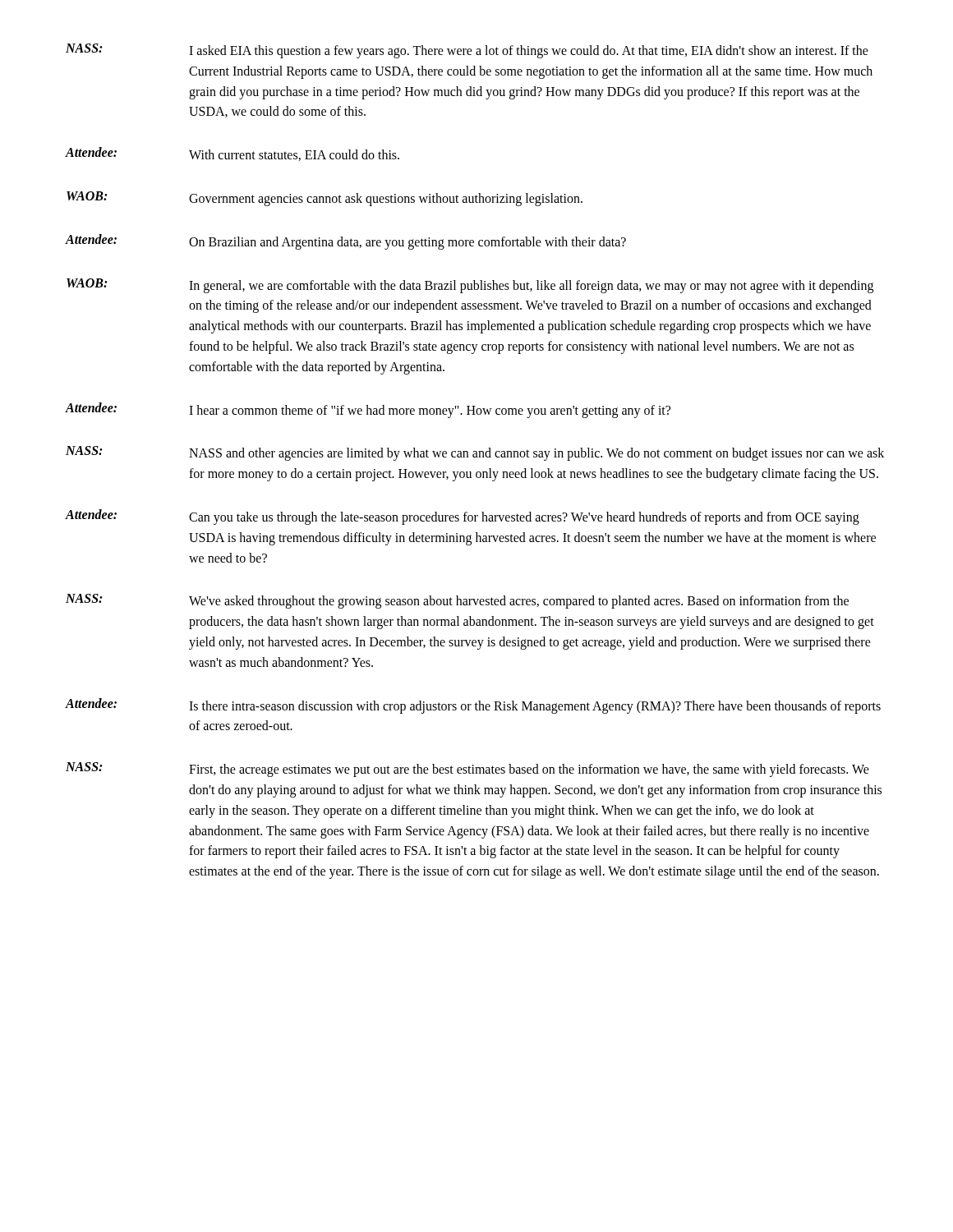Select the passage starting "Attendee: Can you take us through"
Viewport: 953px width, 1232px height.
tap(476, 538)
